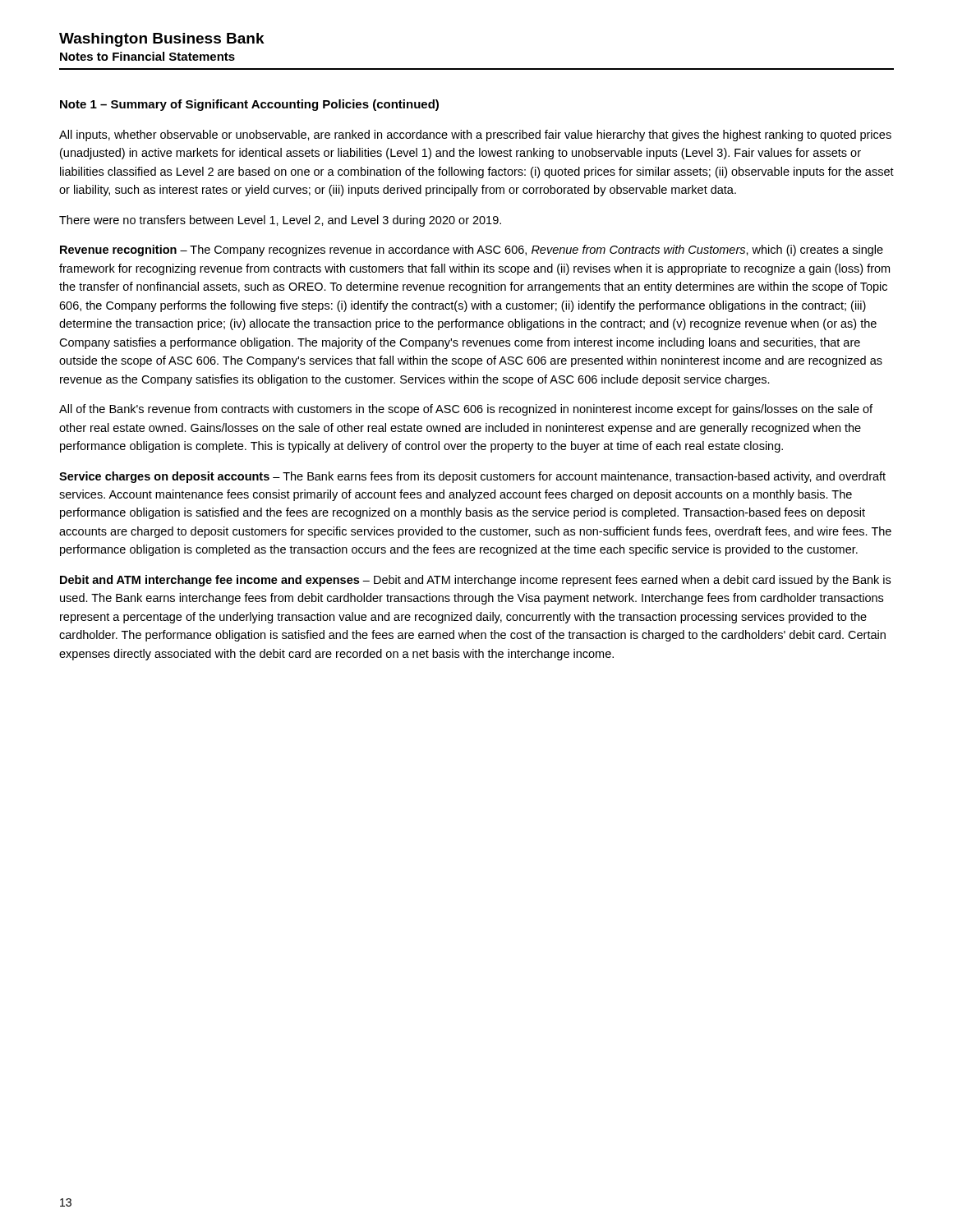Find the text starting "All inputs, whether"
The image size is (953, 1232).
pos(476,163)
